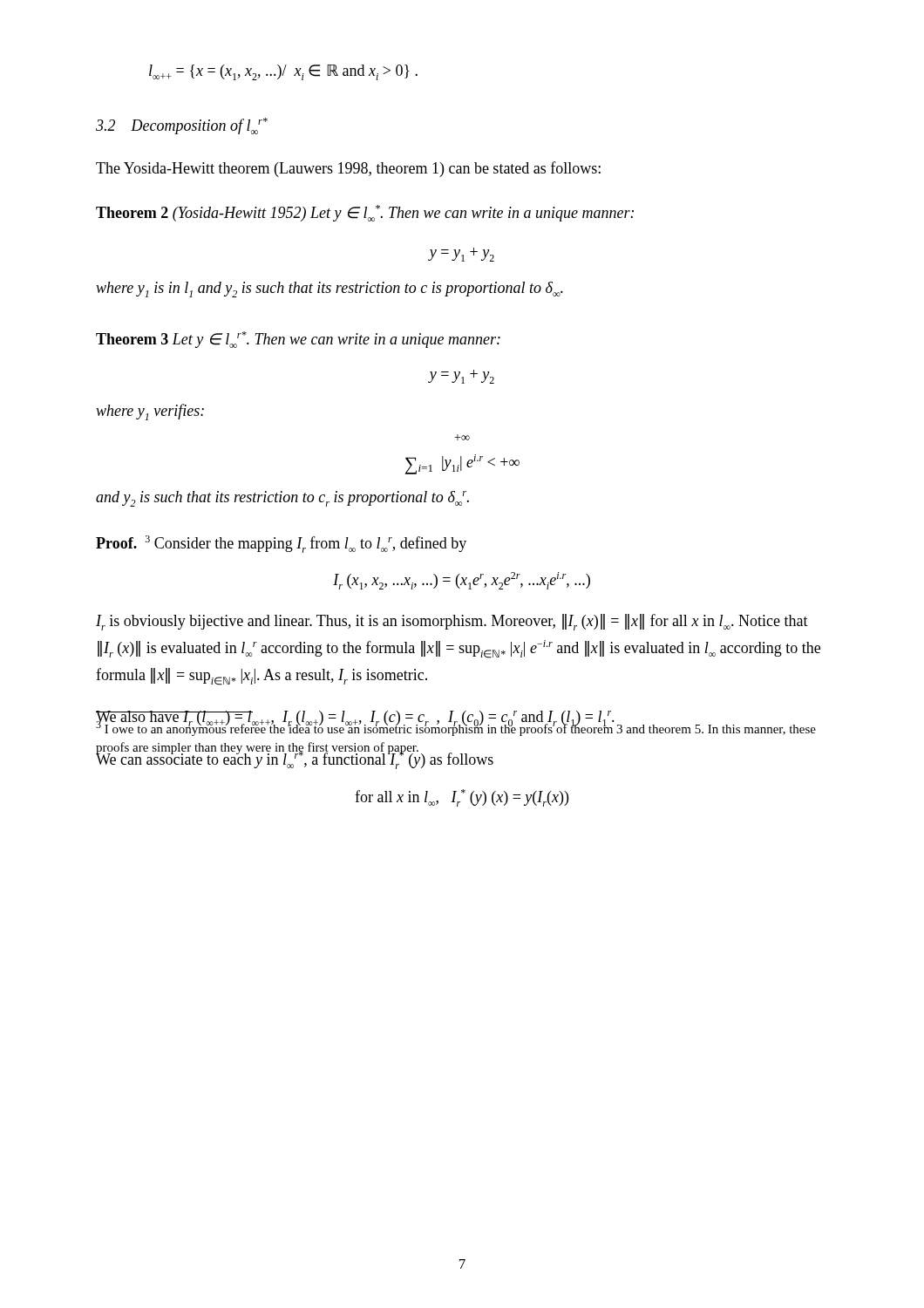Find the text block starting "and y2 is"

(283, 498)
